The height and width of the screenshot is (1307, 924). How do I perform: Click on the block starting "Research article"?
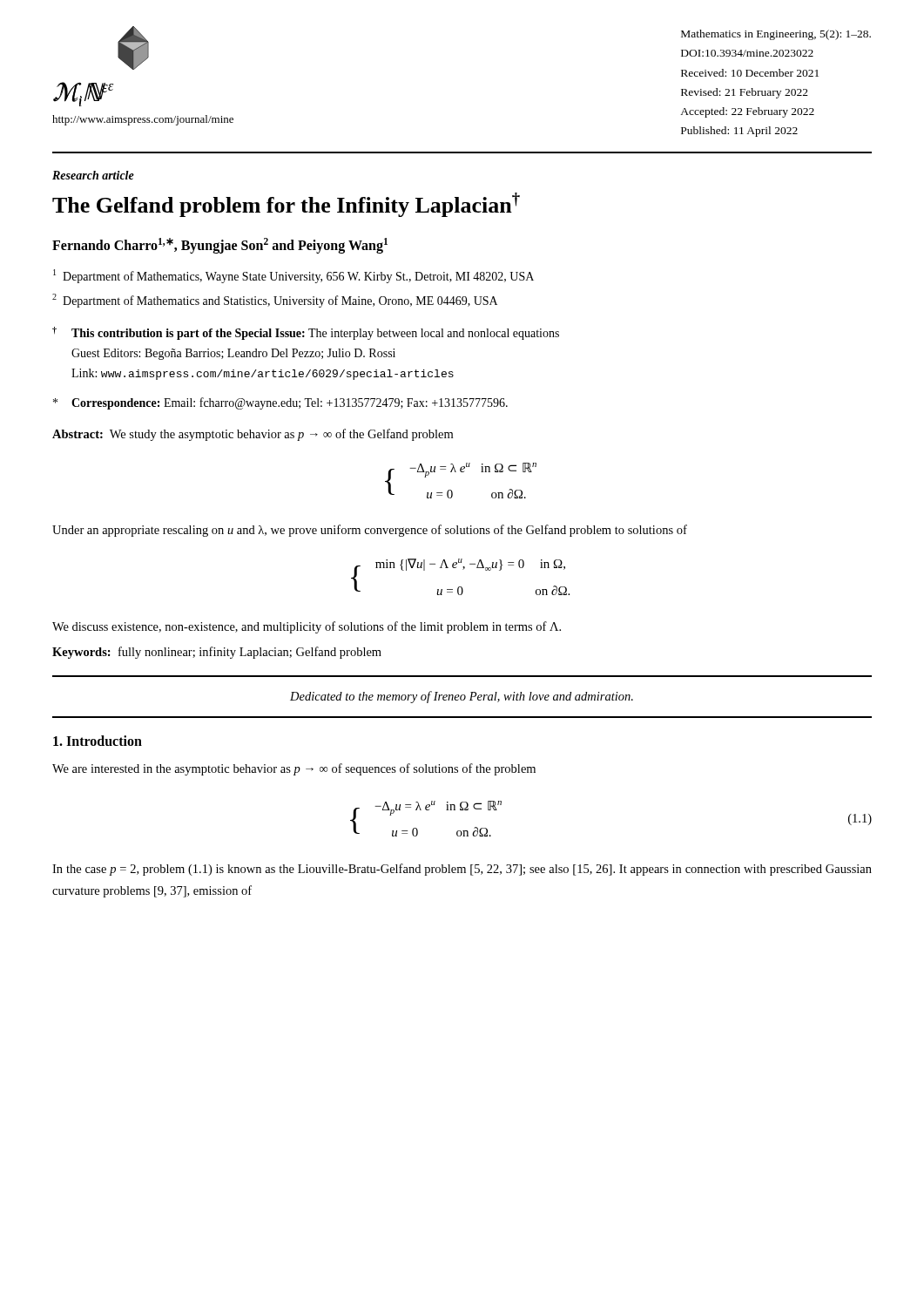[93, 175]
